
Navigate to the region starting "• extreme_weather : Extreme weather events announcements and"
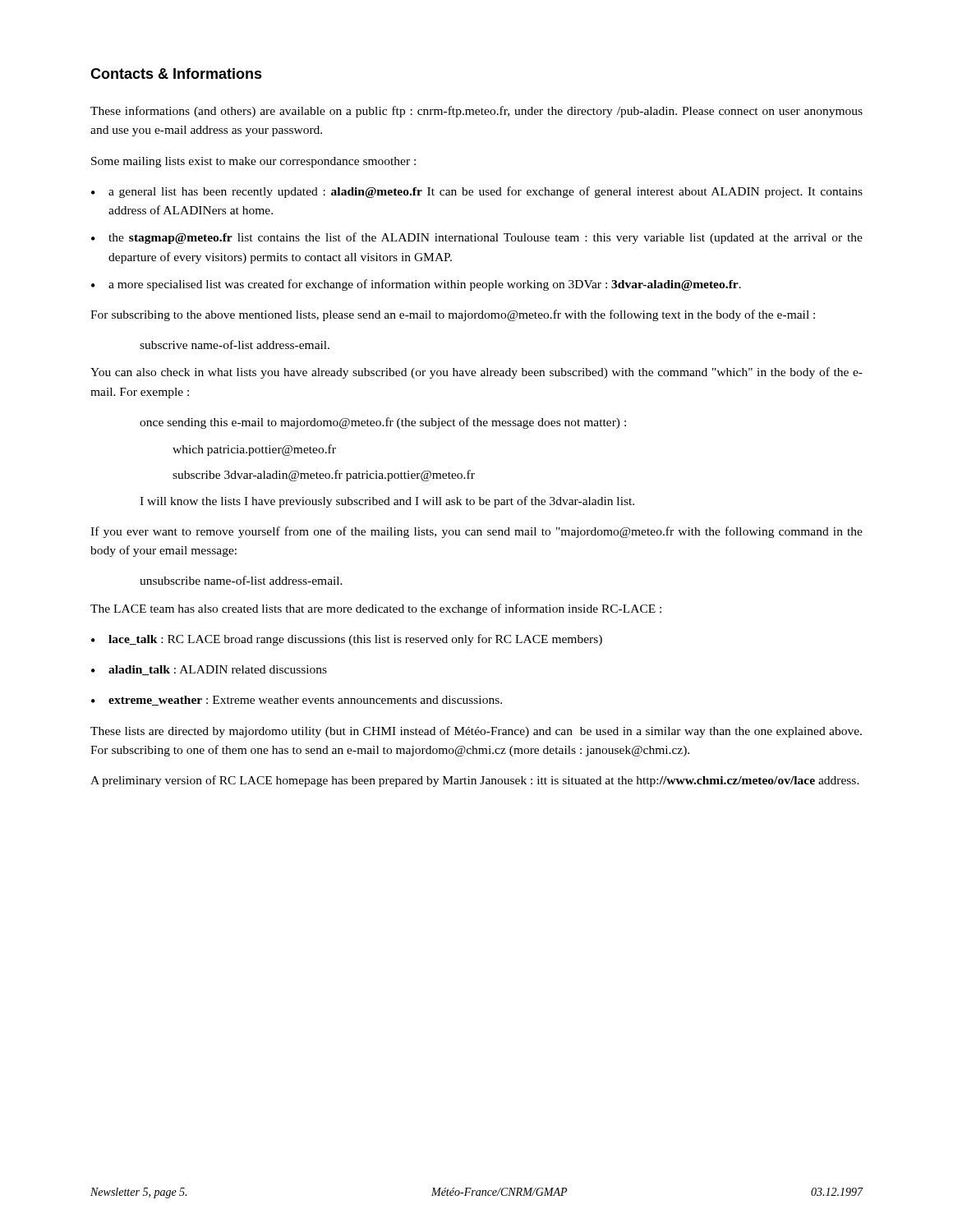[x=476, y=701]
